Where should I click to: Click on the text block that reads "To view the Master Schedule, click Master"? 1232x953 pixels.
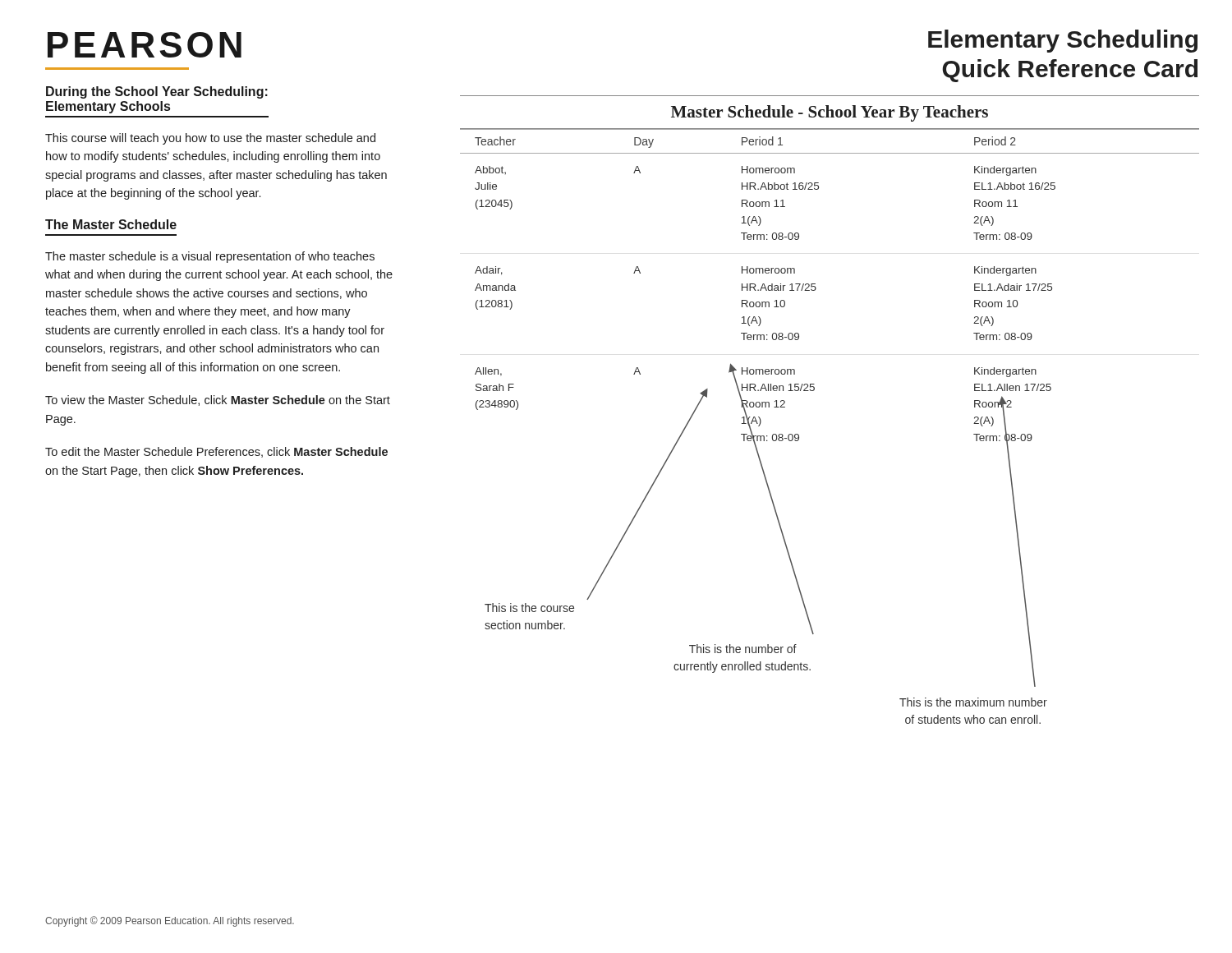coord(218,409)
